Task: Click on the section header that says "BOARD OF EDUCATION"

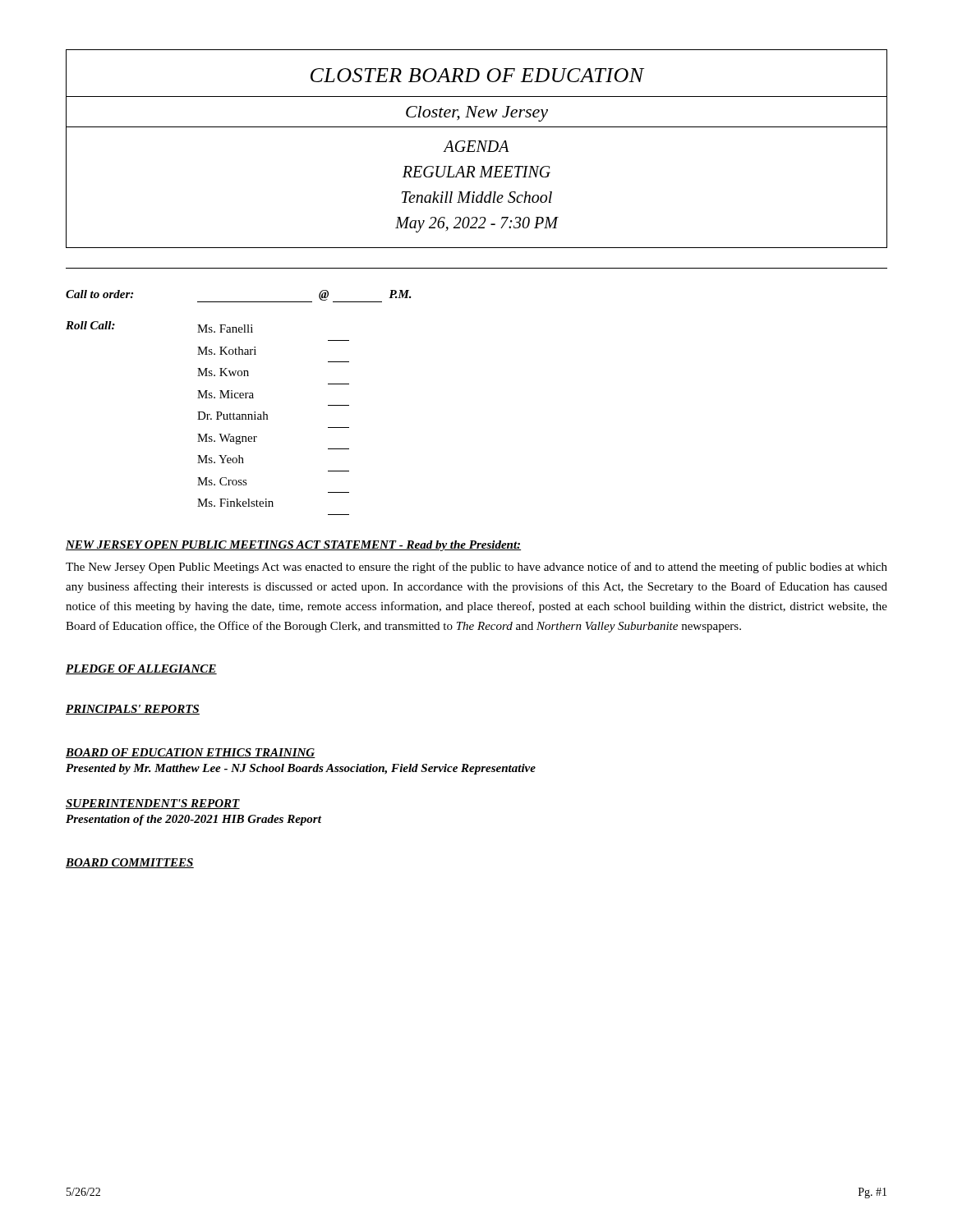Action: click(190, 752)
